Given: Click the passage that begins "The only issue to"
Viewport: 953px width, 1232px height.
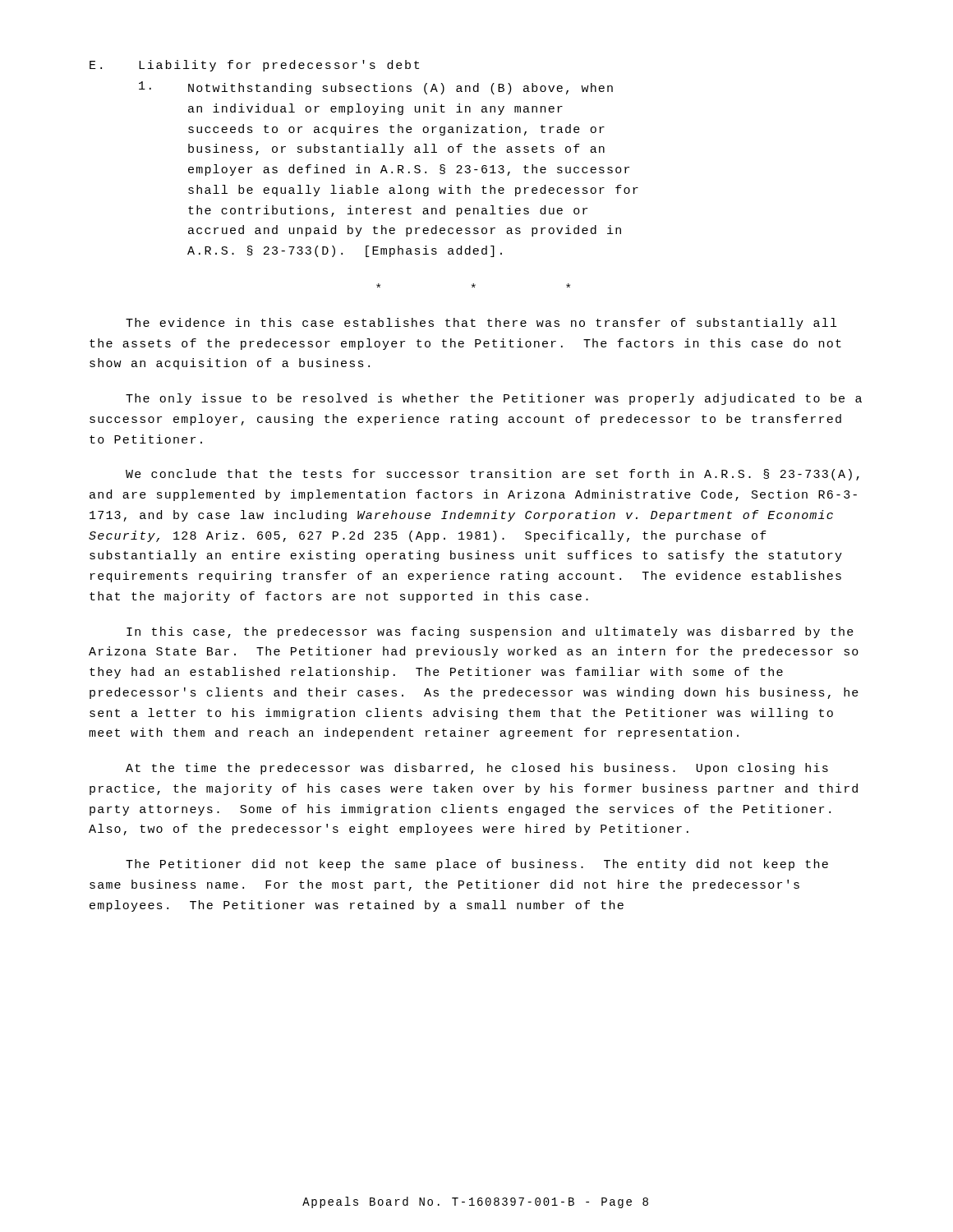Looking at the screenshot, I should [476, 420].
